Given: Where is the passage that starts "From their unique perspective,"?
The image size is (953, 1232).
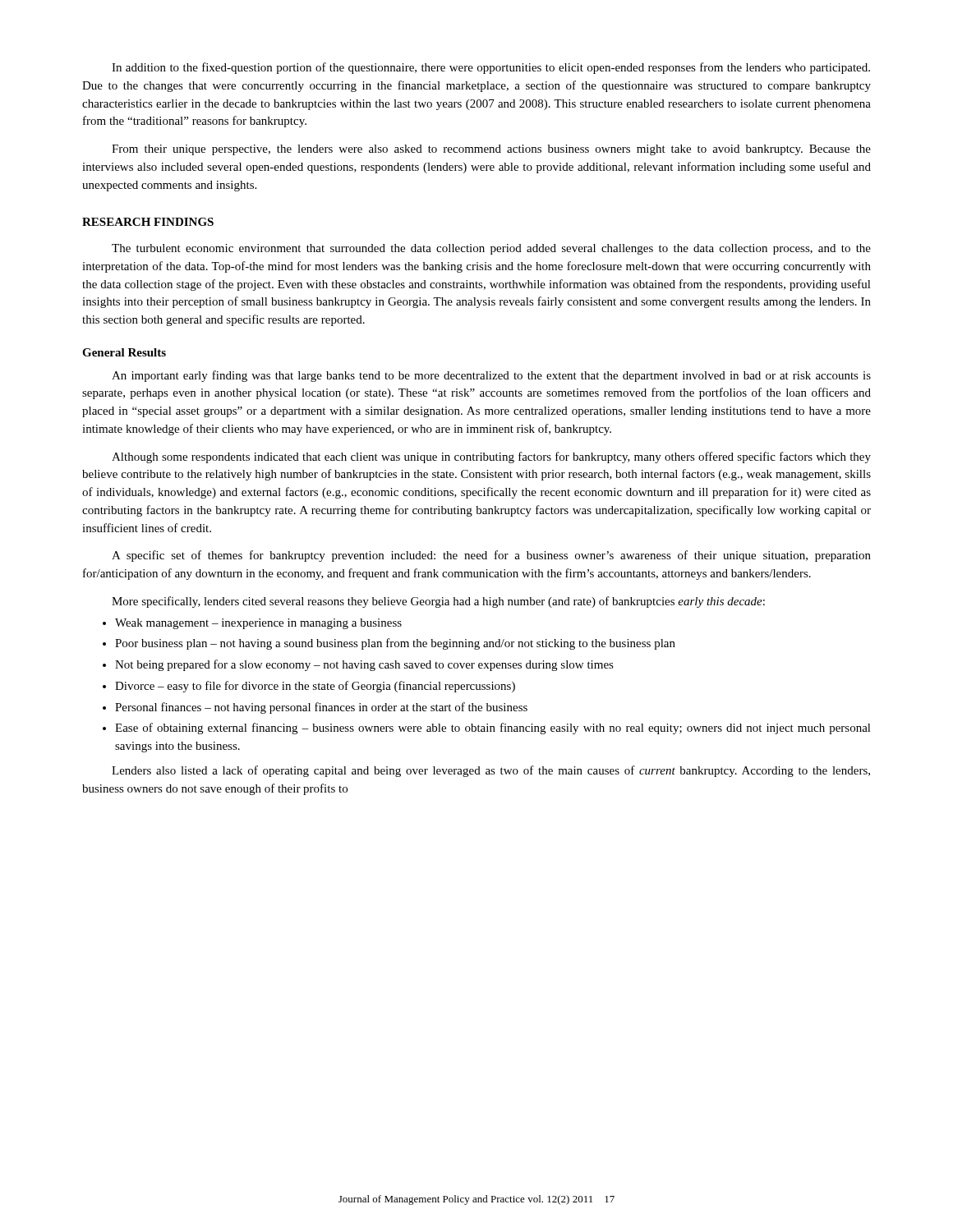Looking at the screenshot, I should pos(476,167).
